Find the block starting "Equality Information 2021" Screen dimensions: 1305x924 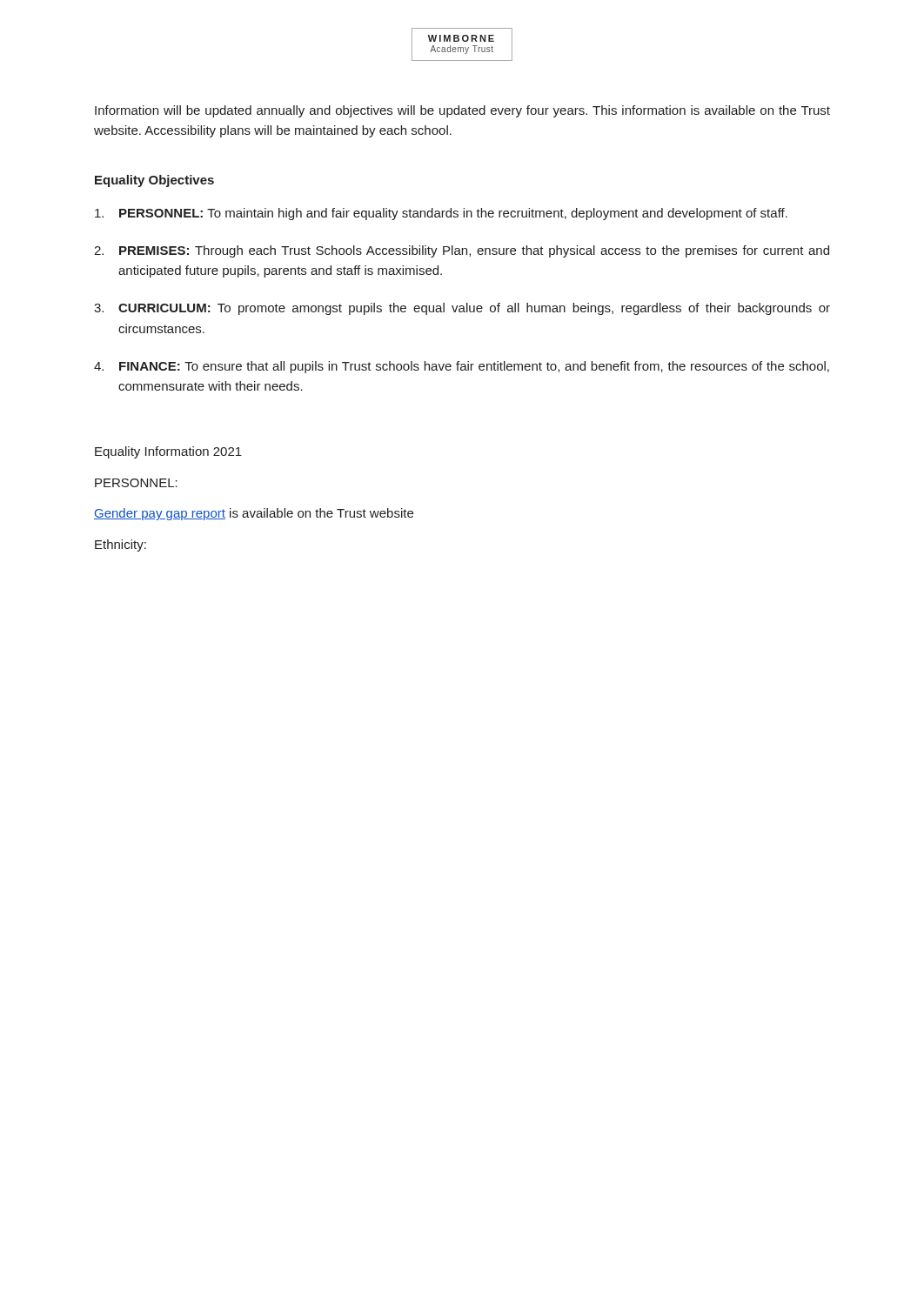168,452
